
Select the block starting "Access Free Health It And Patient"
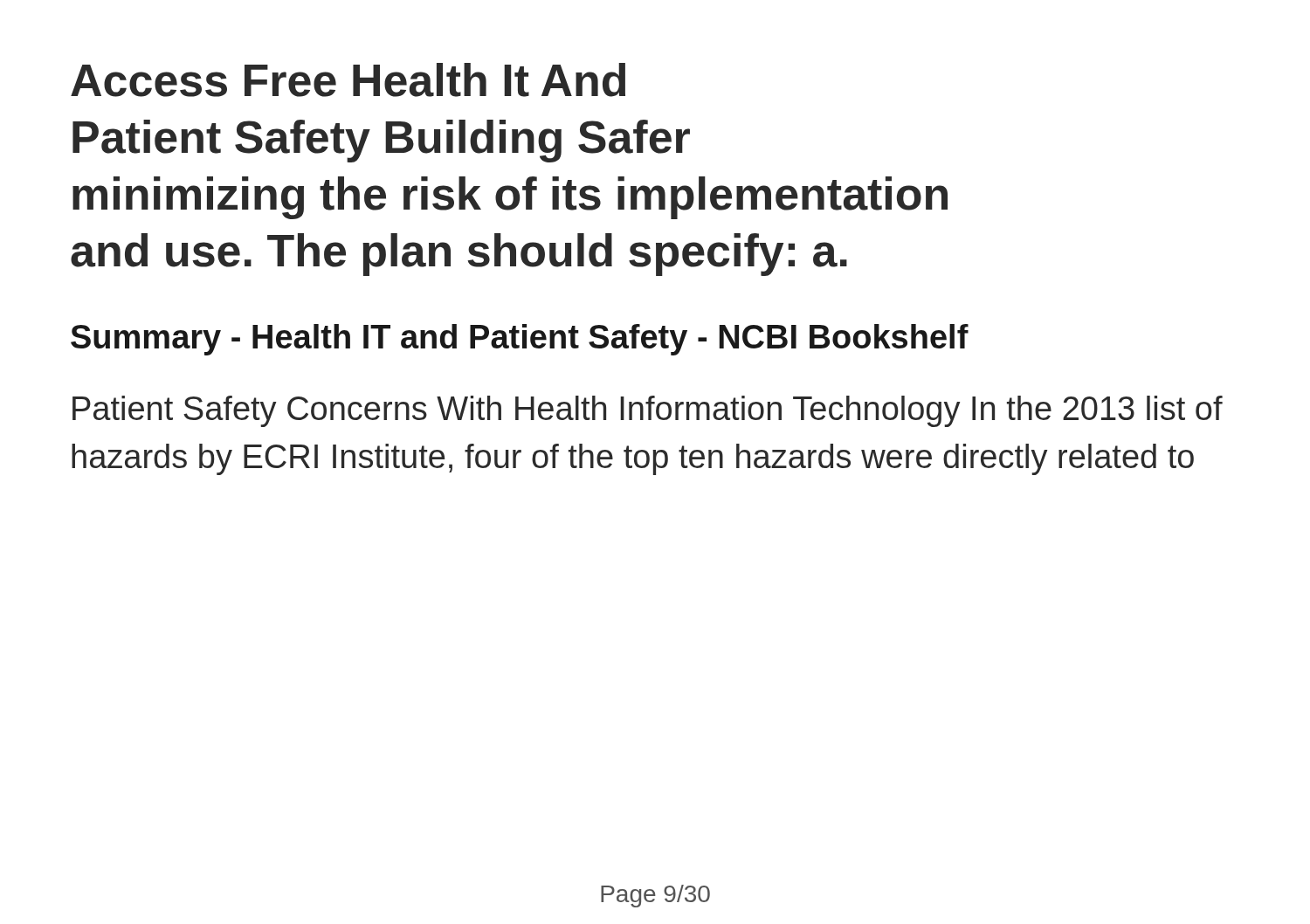pyautogui.click(x=510, y=165)
